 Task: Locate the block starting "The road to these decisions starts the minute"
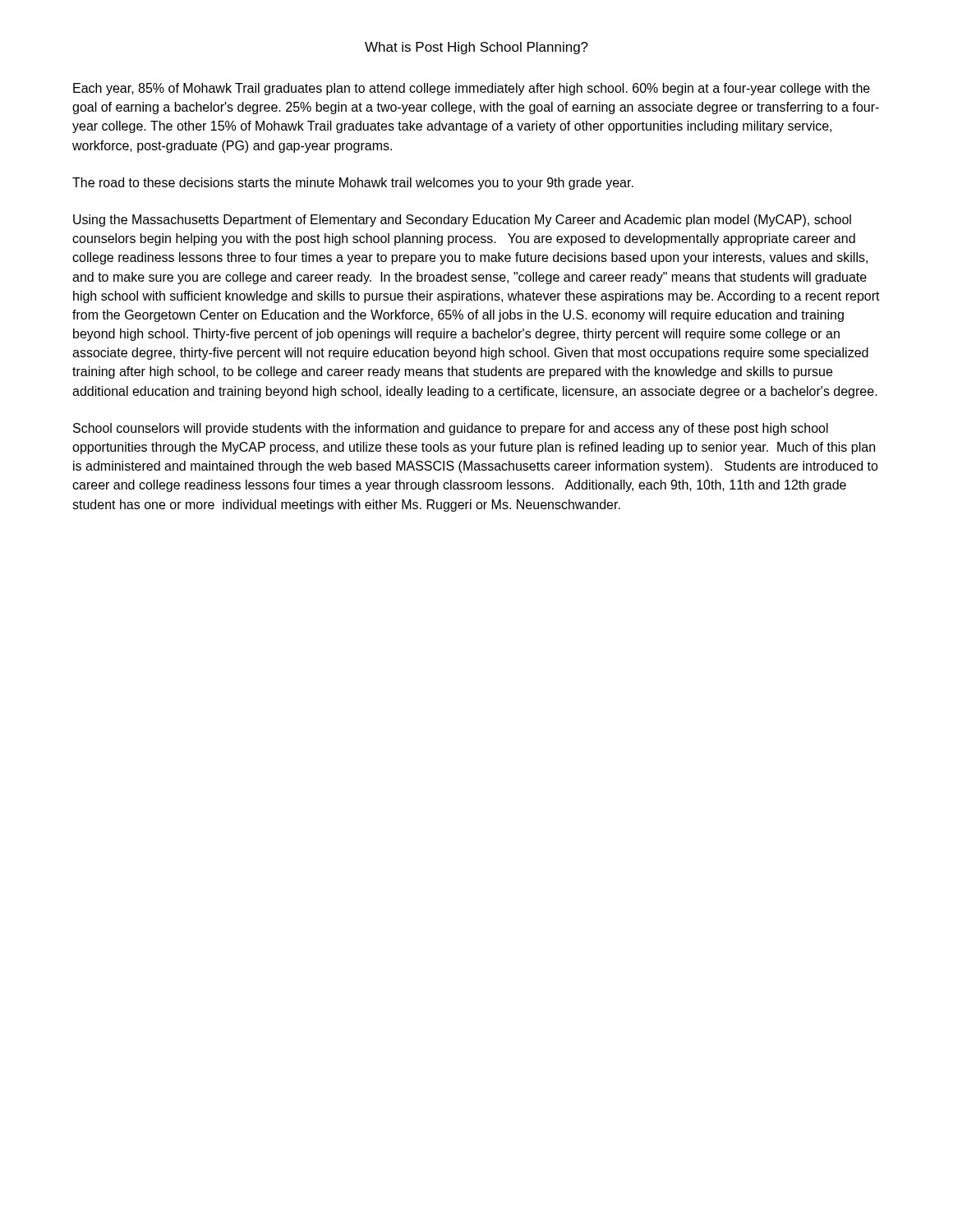[353, 183]
